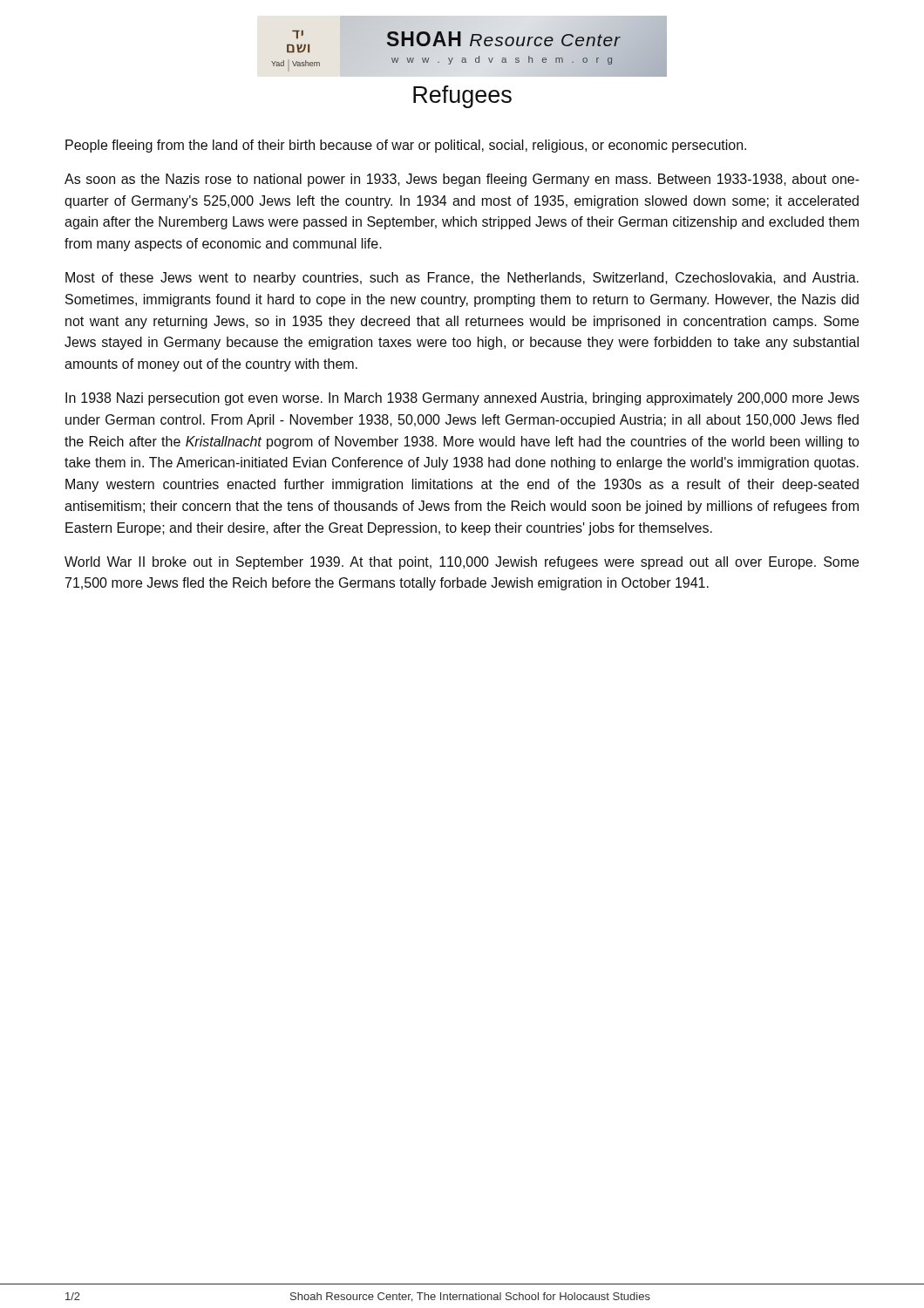Find the block on this page that starts "As soon as the Nazis rose to national"
The width and height of the screenshot is (924, 1308).
462,211
